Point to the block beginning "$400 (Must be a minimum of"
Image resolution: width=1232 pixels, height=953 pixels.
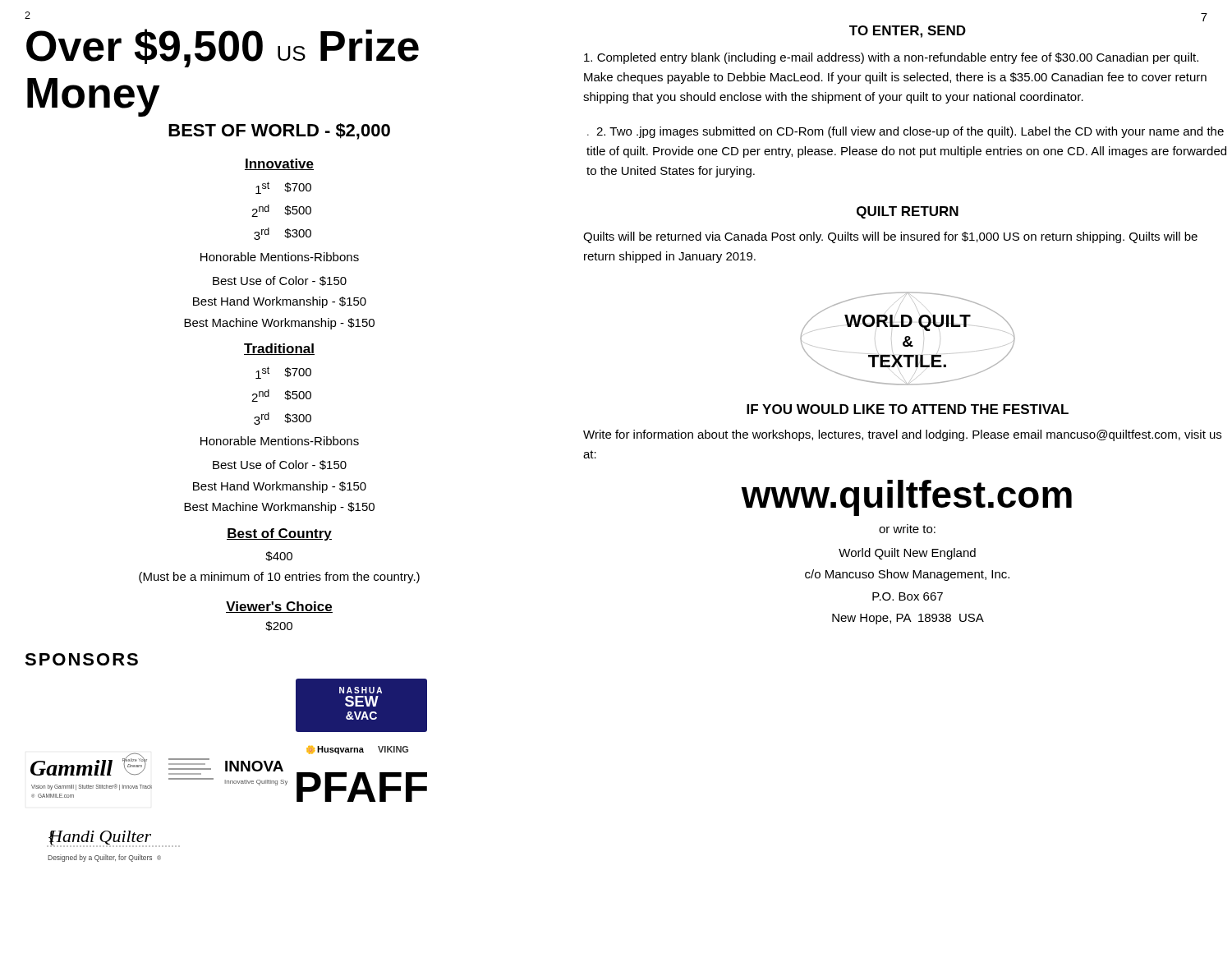click(279, 566)
